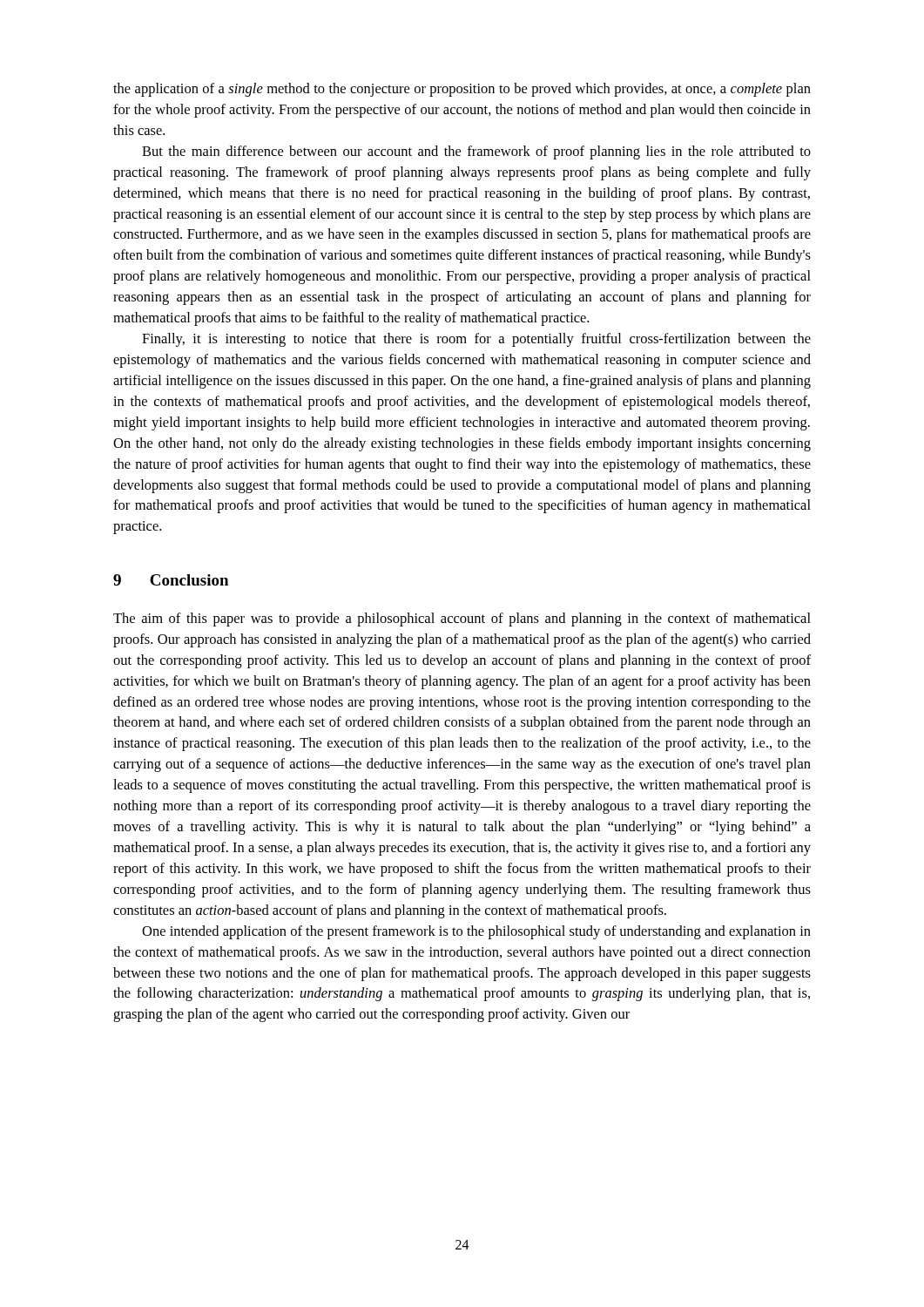Point to the block beginning "One intended application of the present"

coord(462,973)
